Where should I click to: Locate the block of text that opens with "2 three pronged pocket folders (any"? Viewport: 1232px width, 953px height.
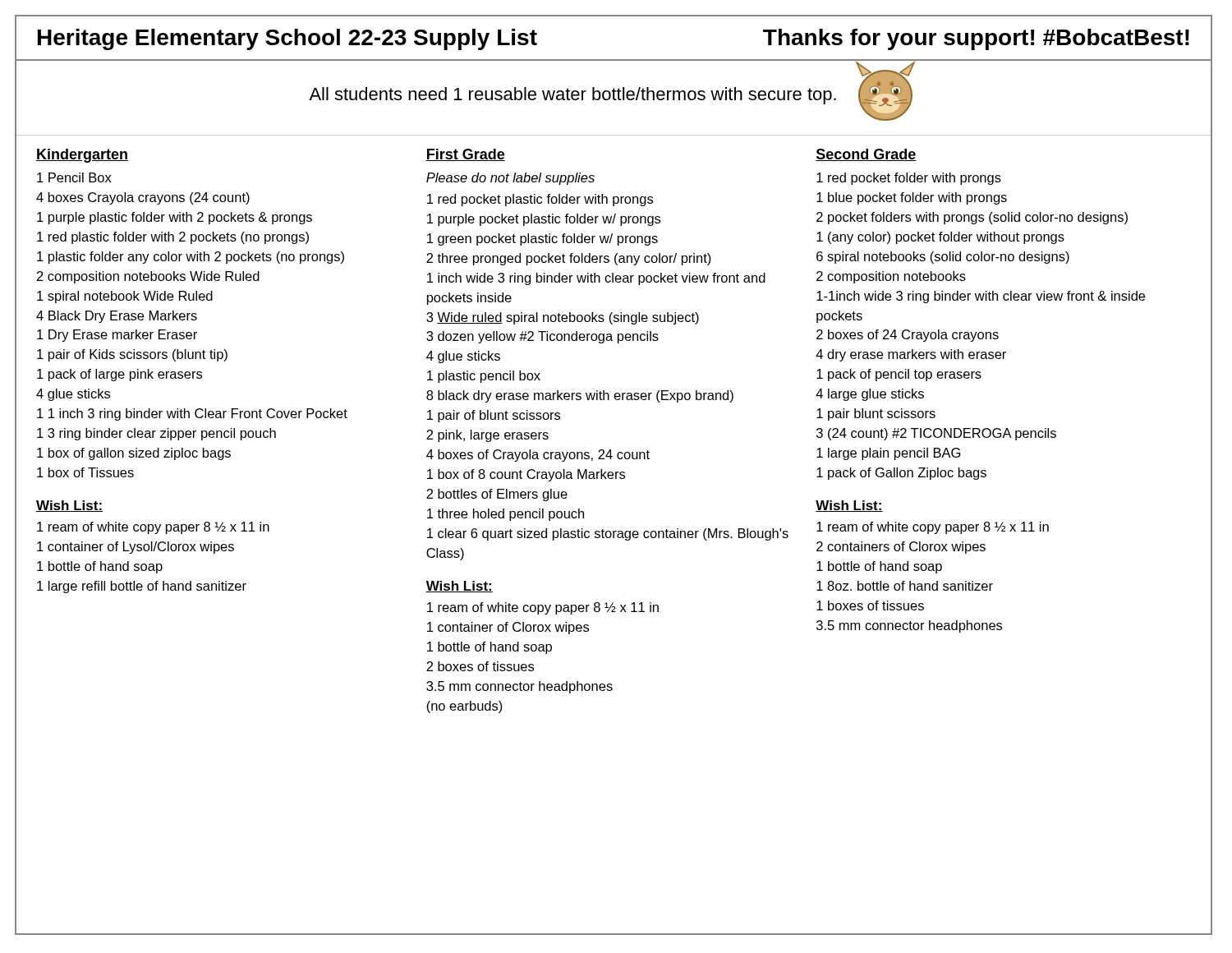click(x=569, y=258)
